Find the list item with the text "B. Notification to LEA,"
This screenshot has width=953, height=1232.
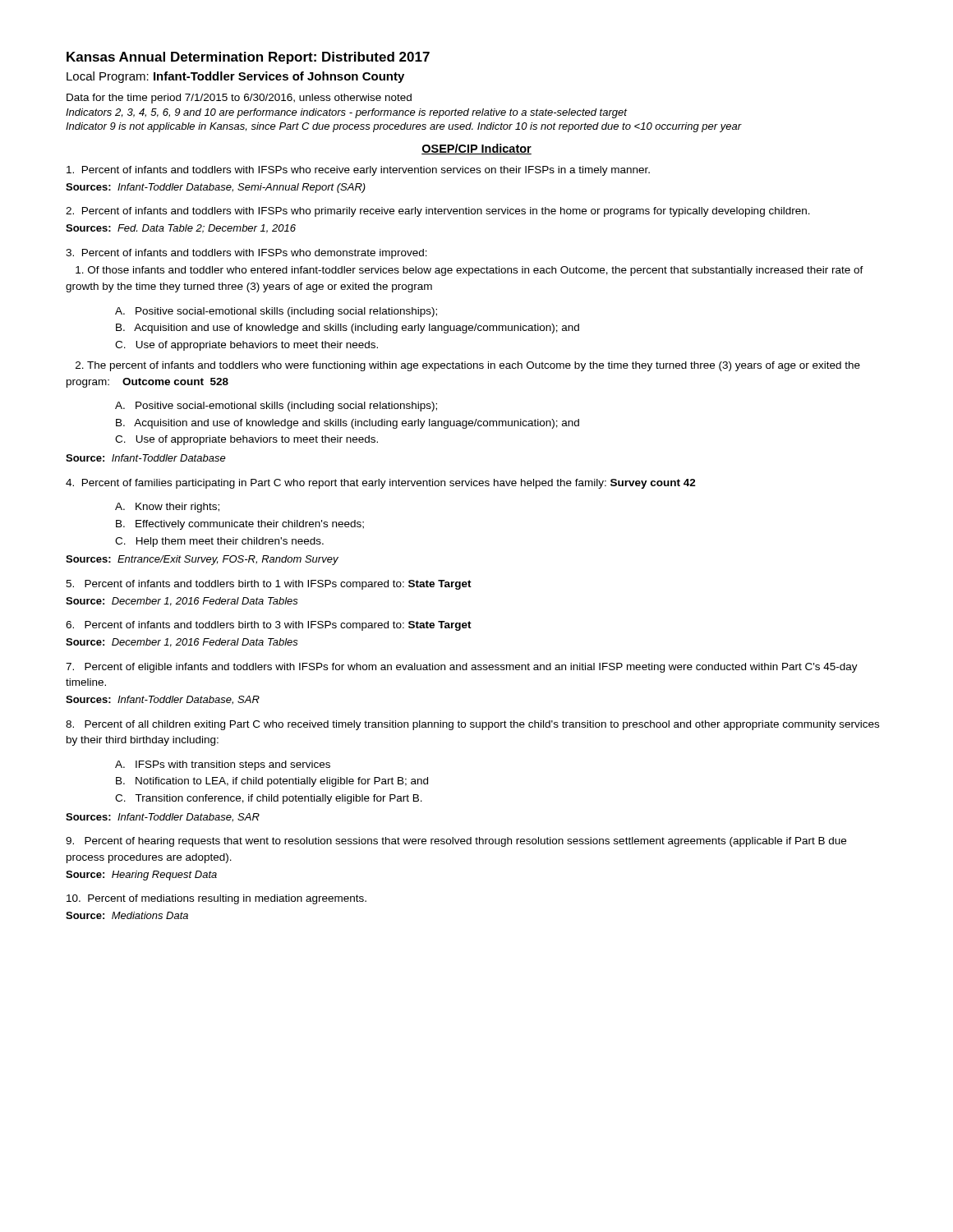coord(272,781)
